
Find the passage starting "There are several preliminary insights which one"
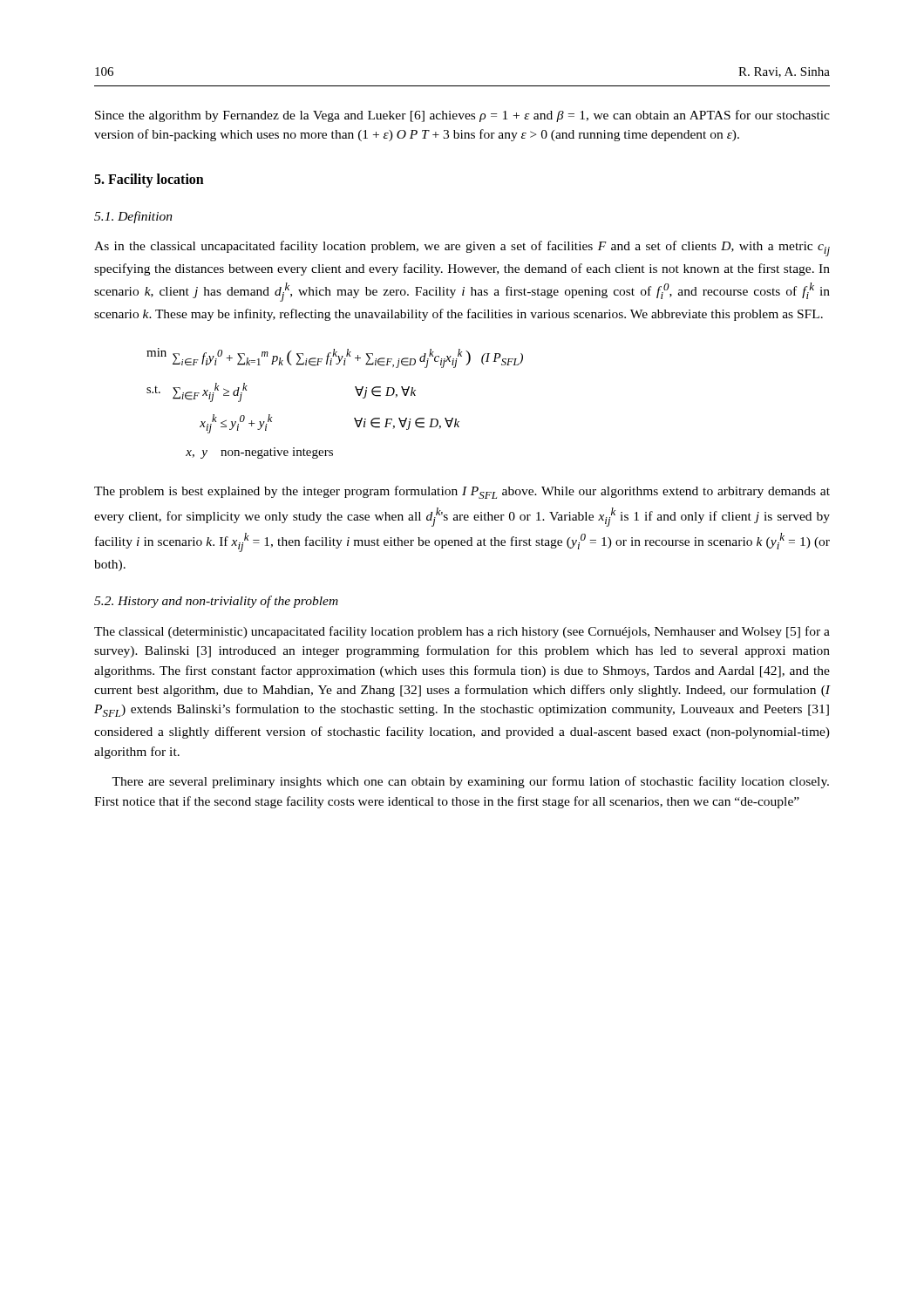[x=462, y=791]
